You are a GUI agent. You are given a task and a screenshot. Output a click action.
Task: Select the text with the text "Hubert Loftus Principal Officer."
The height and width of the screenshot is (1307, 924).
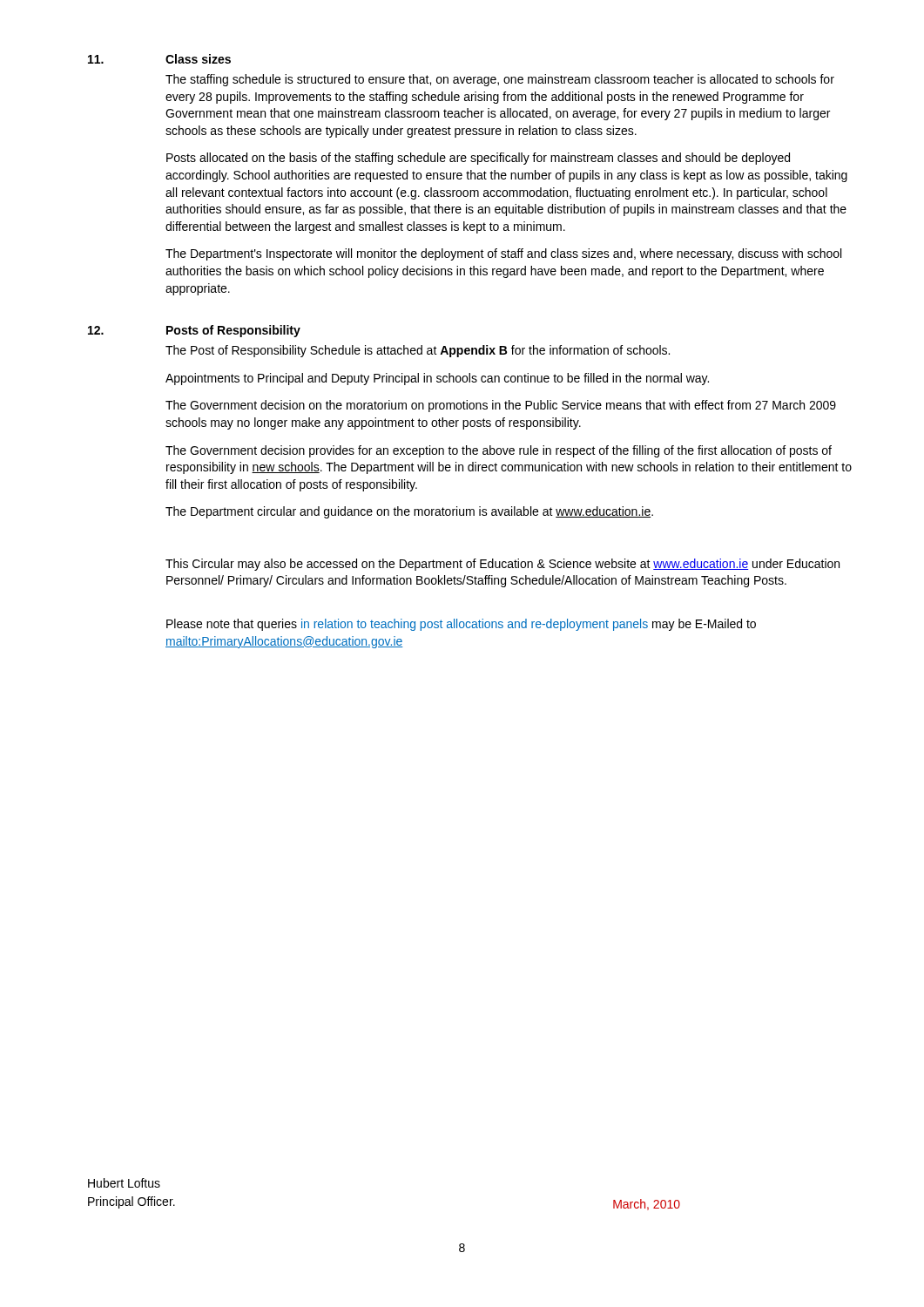[131, 1192]
